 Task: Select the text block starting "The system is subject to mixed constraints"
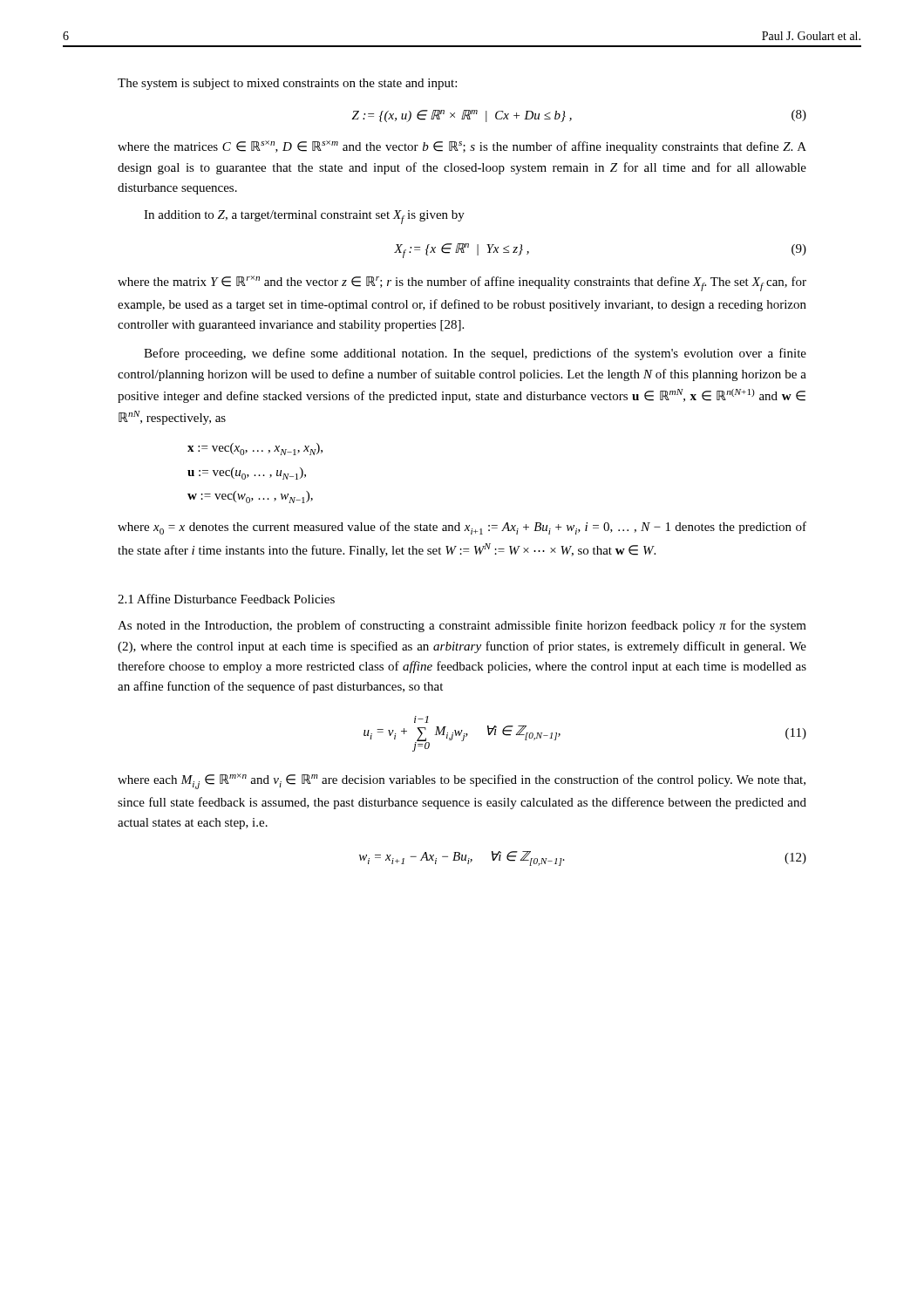tap(462, 83)
